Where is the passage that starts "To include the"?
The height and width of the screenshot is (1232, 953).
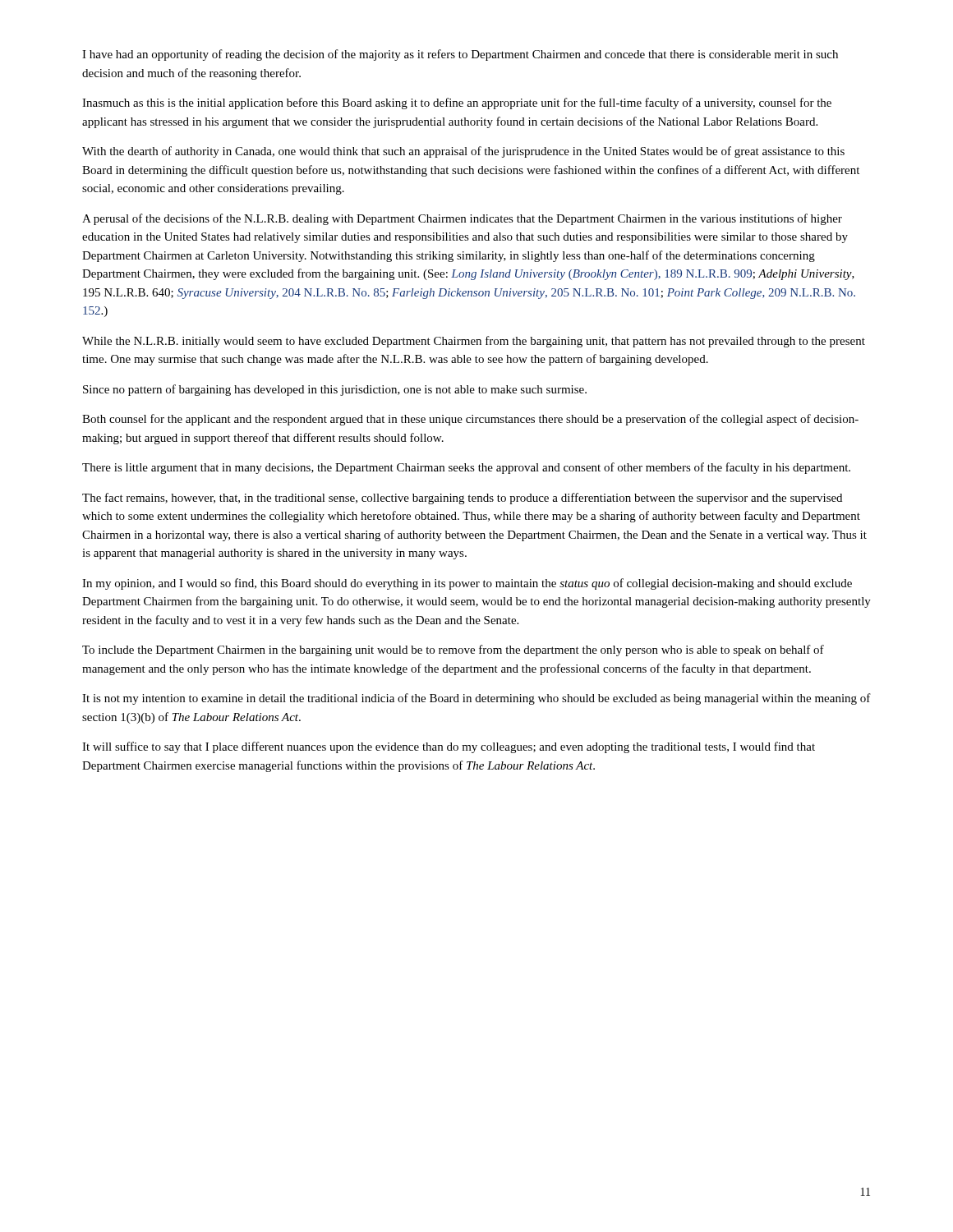[x=453, y=659]
